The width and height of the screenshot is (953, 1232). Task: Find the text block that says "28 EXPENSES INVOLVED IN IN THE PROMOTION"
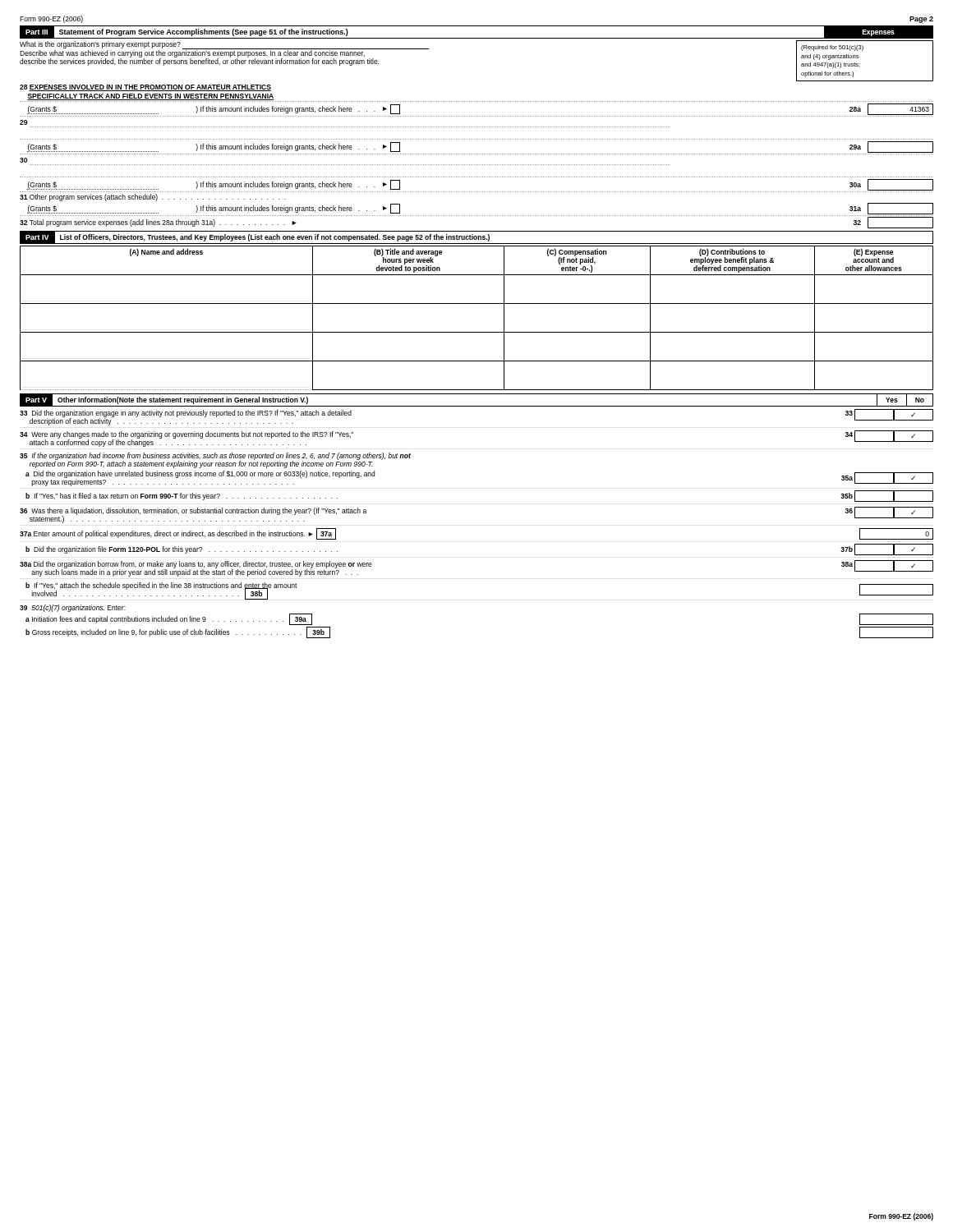145,87
